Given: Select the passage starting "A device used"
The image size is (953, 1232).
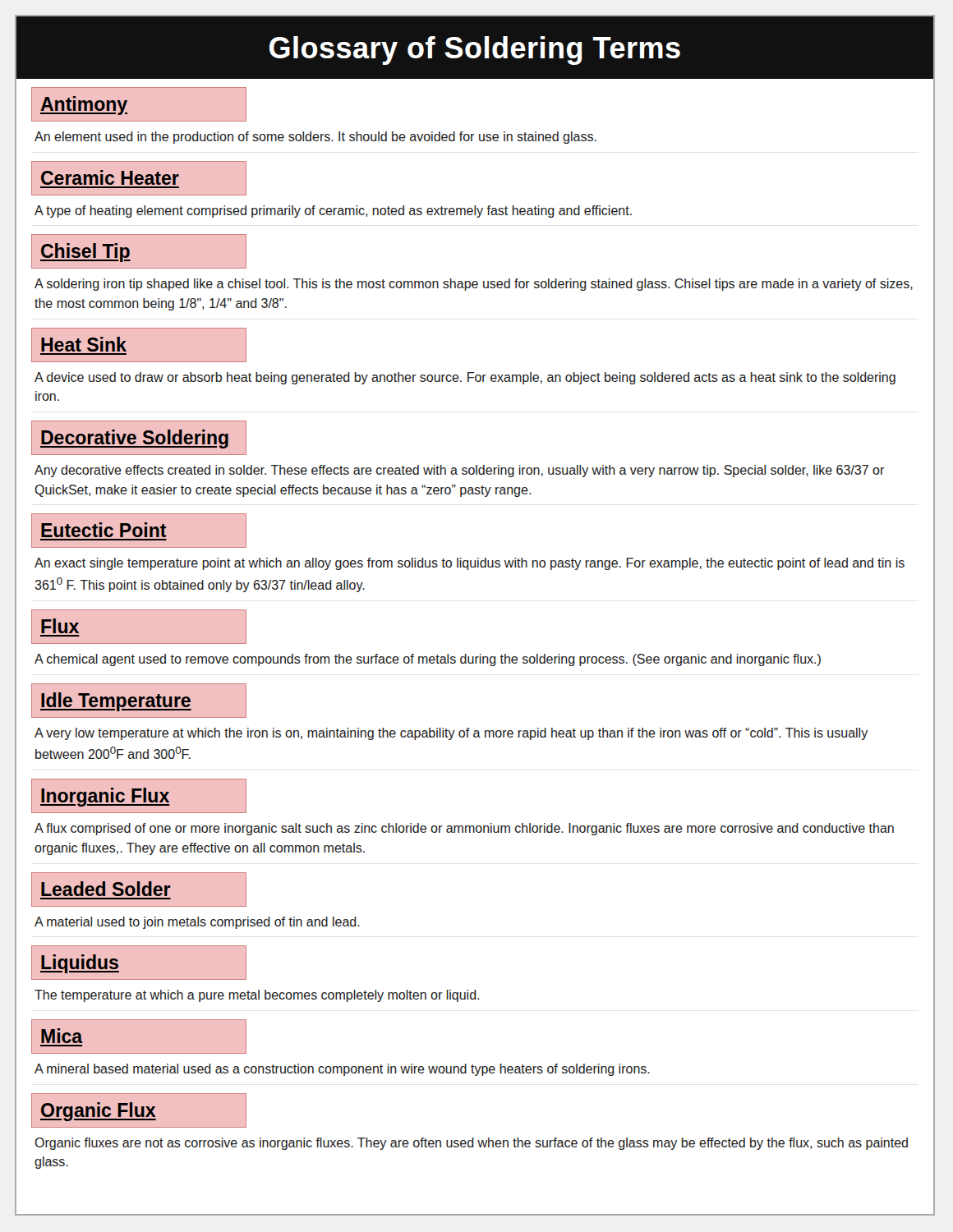Looking at the screenshot, I should tap(465, 387).
